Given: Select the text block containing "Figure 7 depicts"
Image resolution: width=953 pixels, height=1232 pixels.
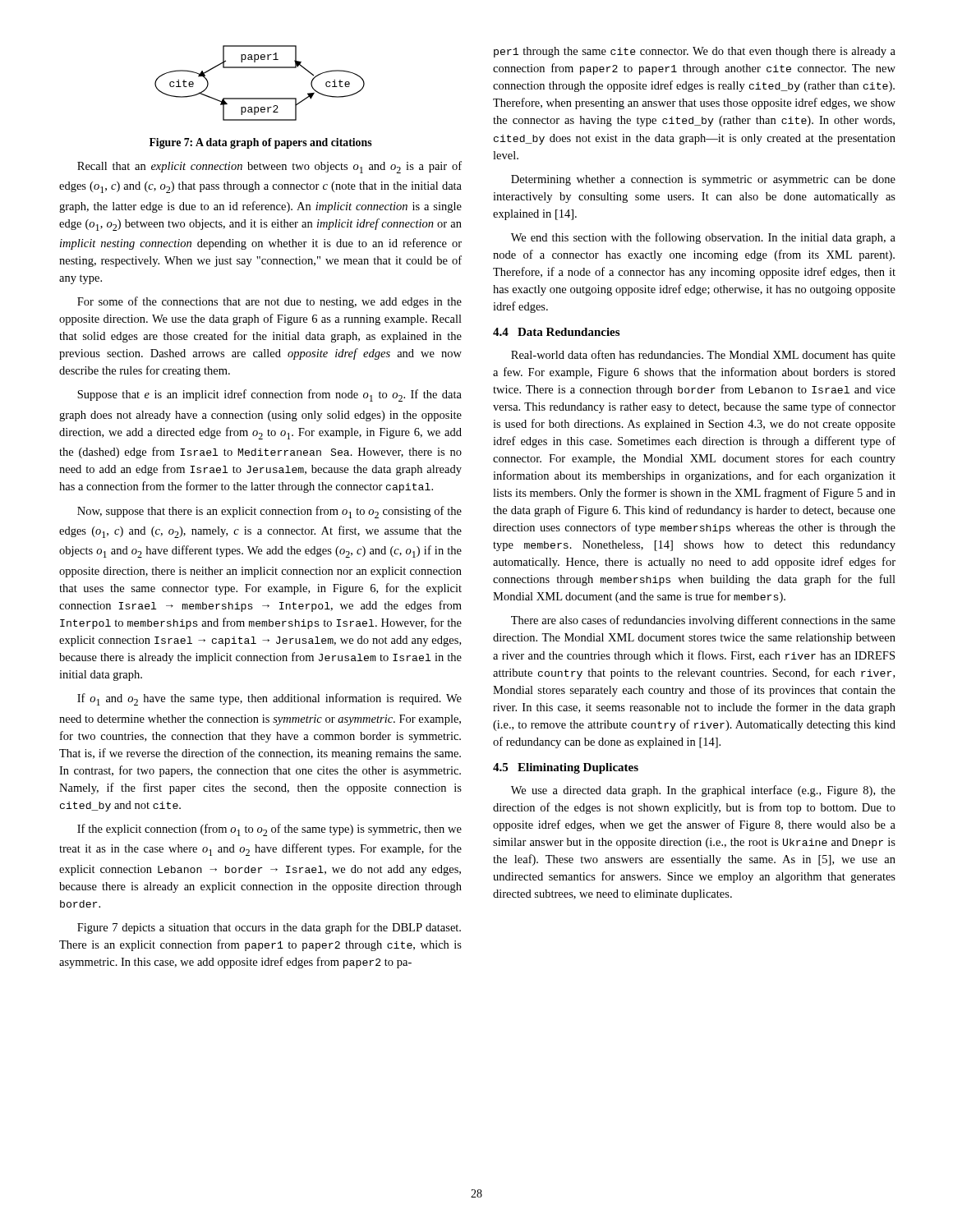Looking at the screenshot, I should tap(260, 945).
